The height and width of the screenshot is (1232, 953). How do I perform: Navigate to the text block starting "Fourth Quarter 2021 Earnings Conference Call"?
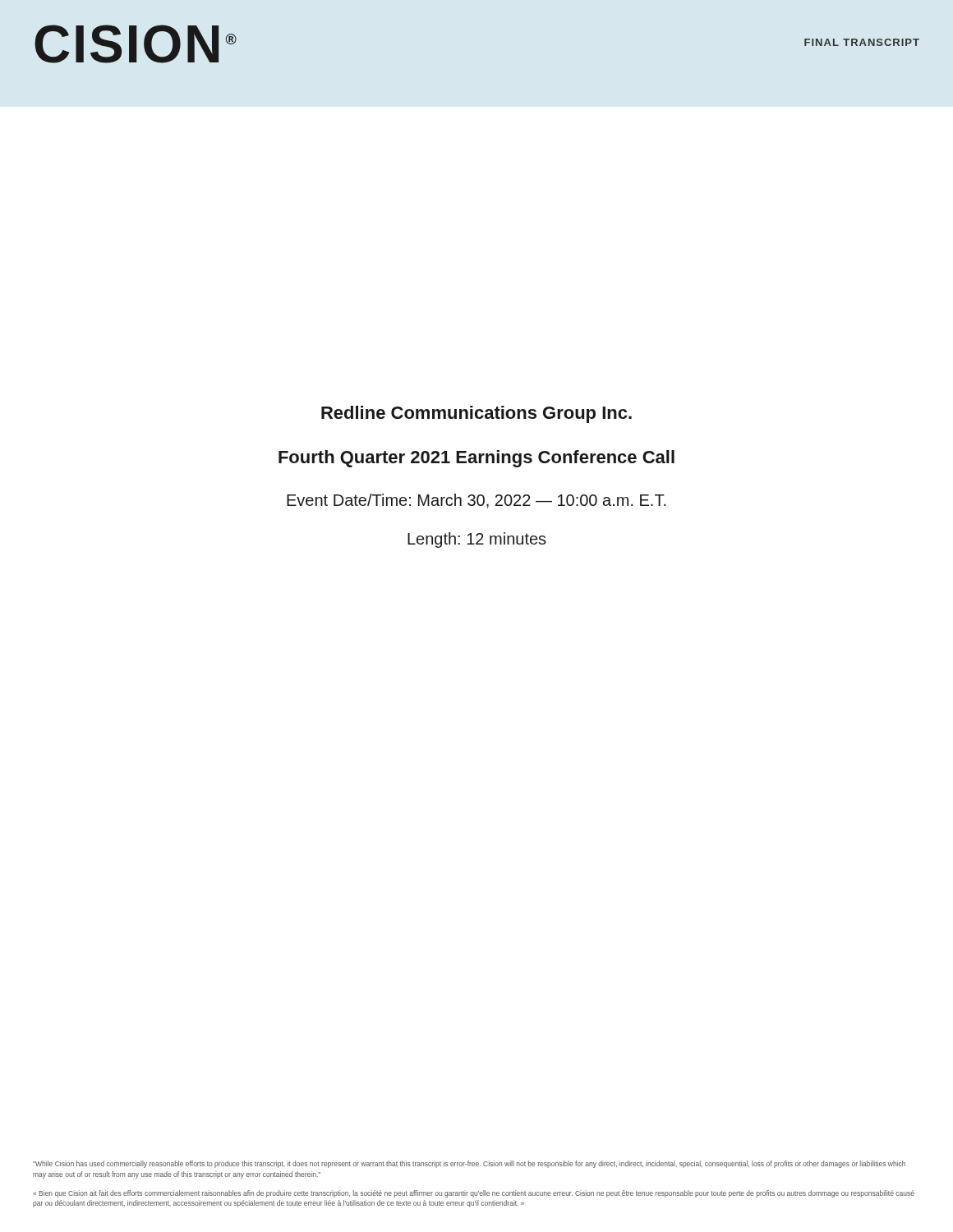click(476, 457)
